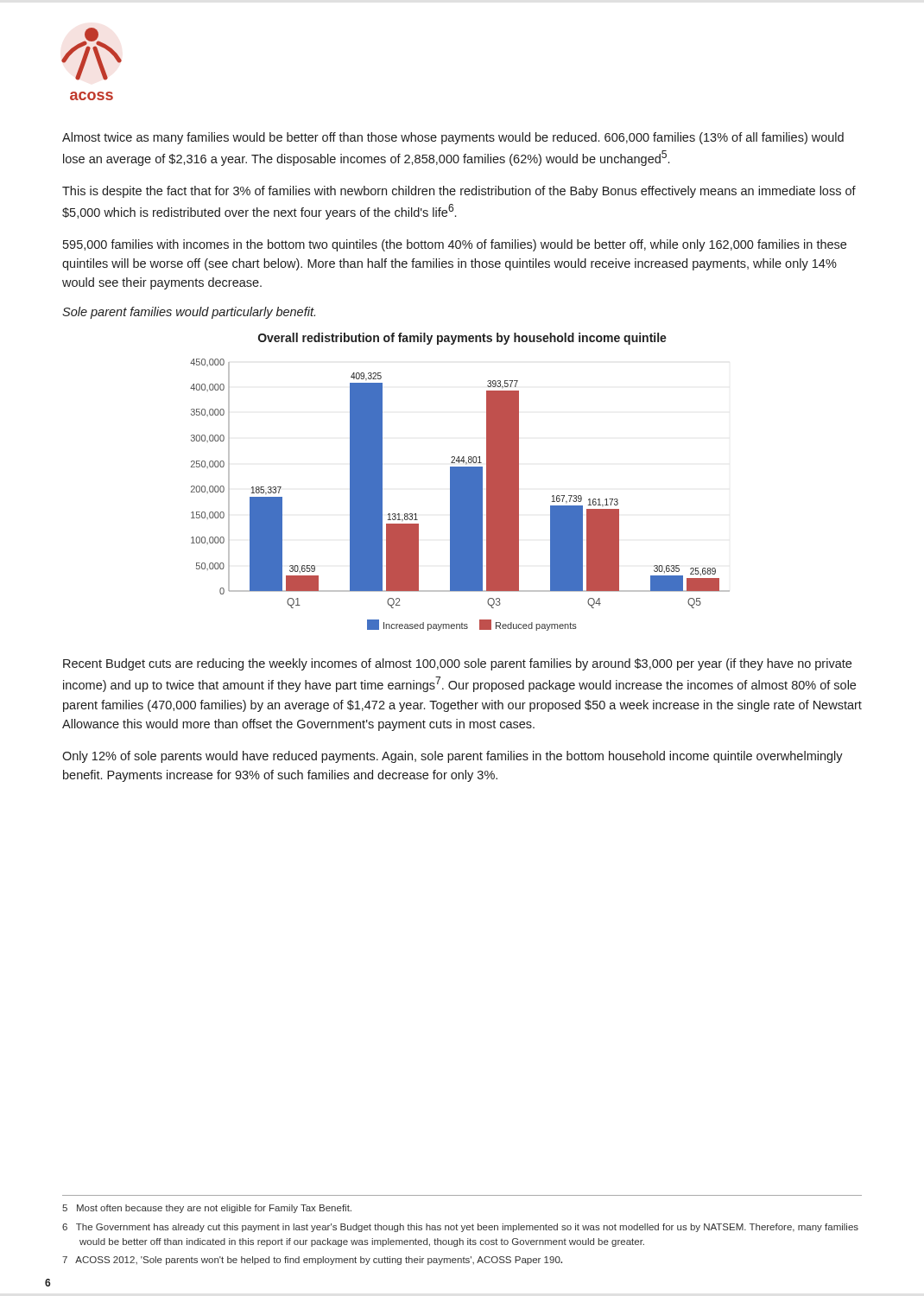924x1296 pixels.
Task: Find the text block starting "5 Most often because they"
Action: (207, 1208)
